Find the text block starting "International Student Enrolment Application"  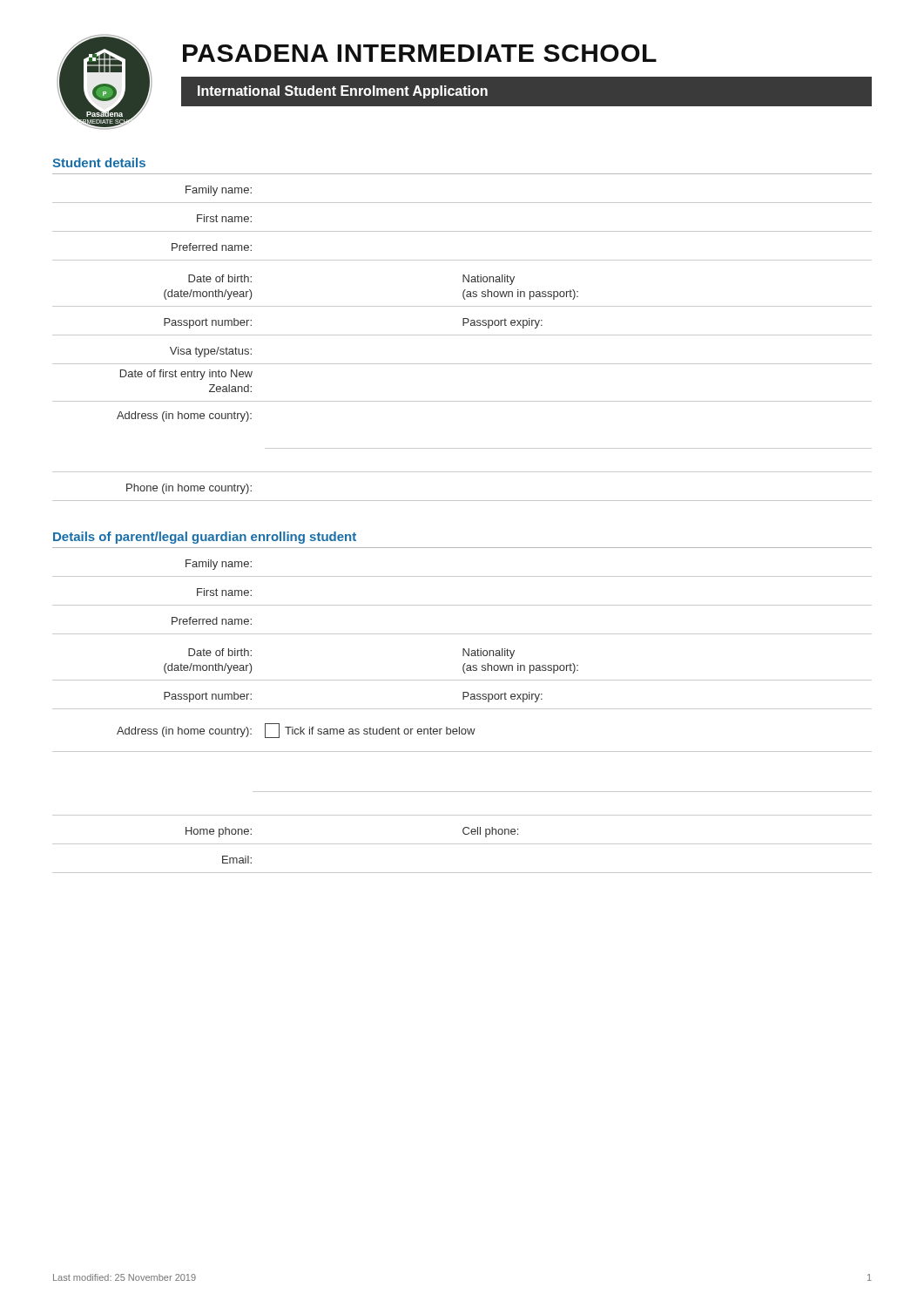click(342, 91)
